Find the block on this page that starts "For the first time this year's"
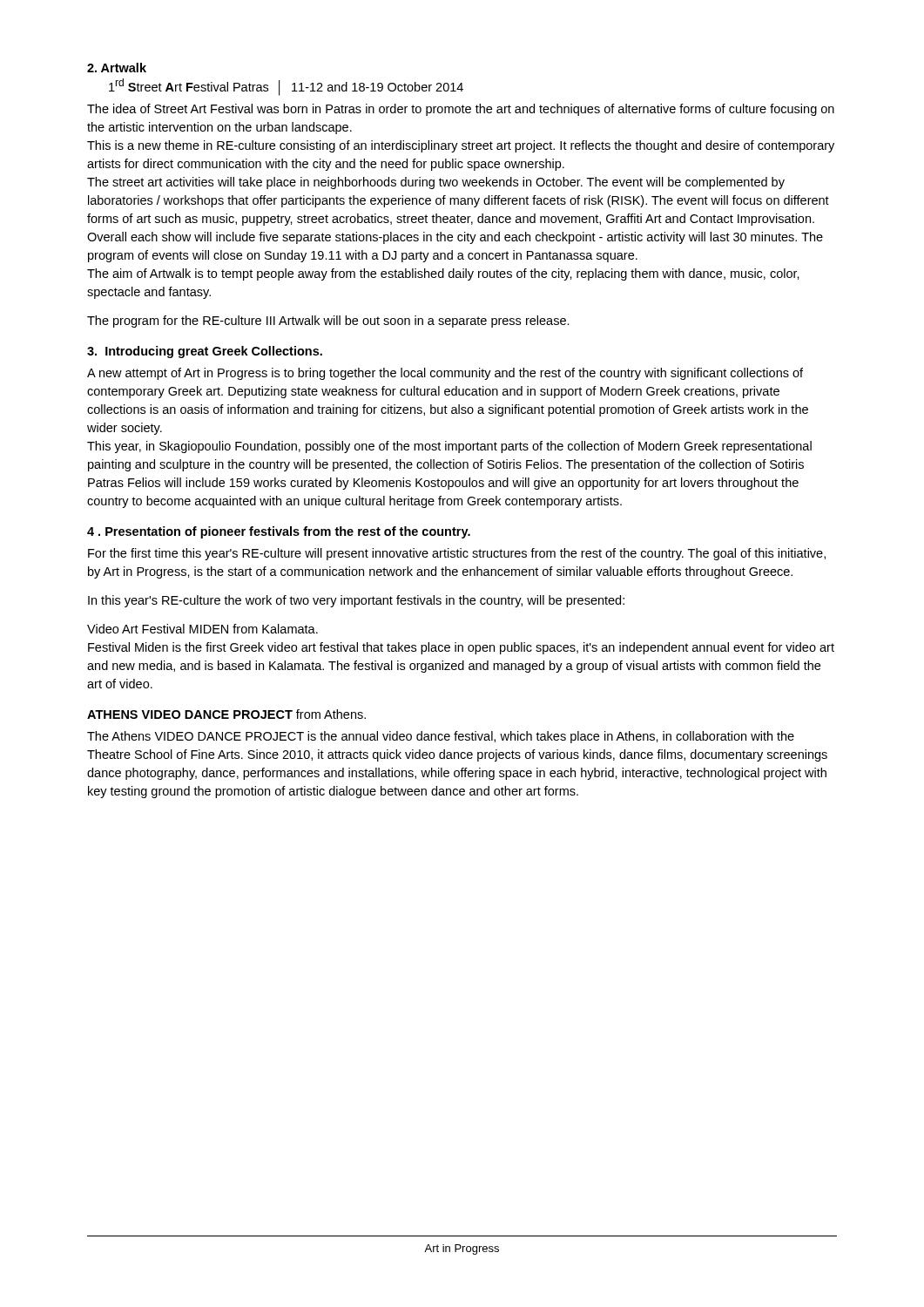This screenshot has height=1307, width=924. (x=462, y=563)
